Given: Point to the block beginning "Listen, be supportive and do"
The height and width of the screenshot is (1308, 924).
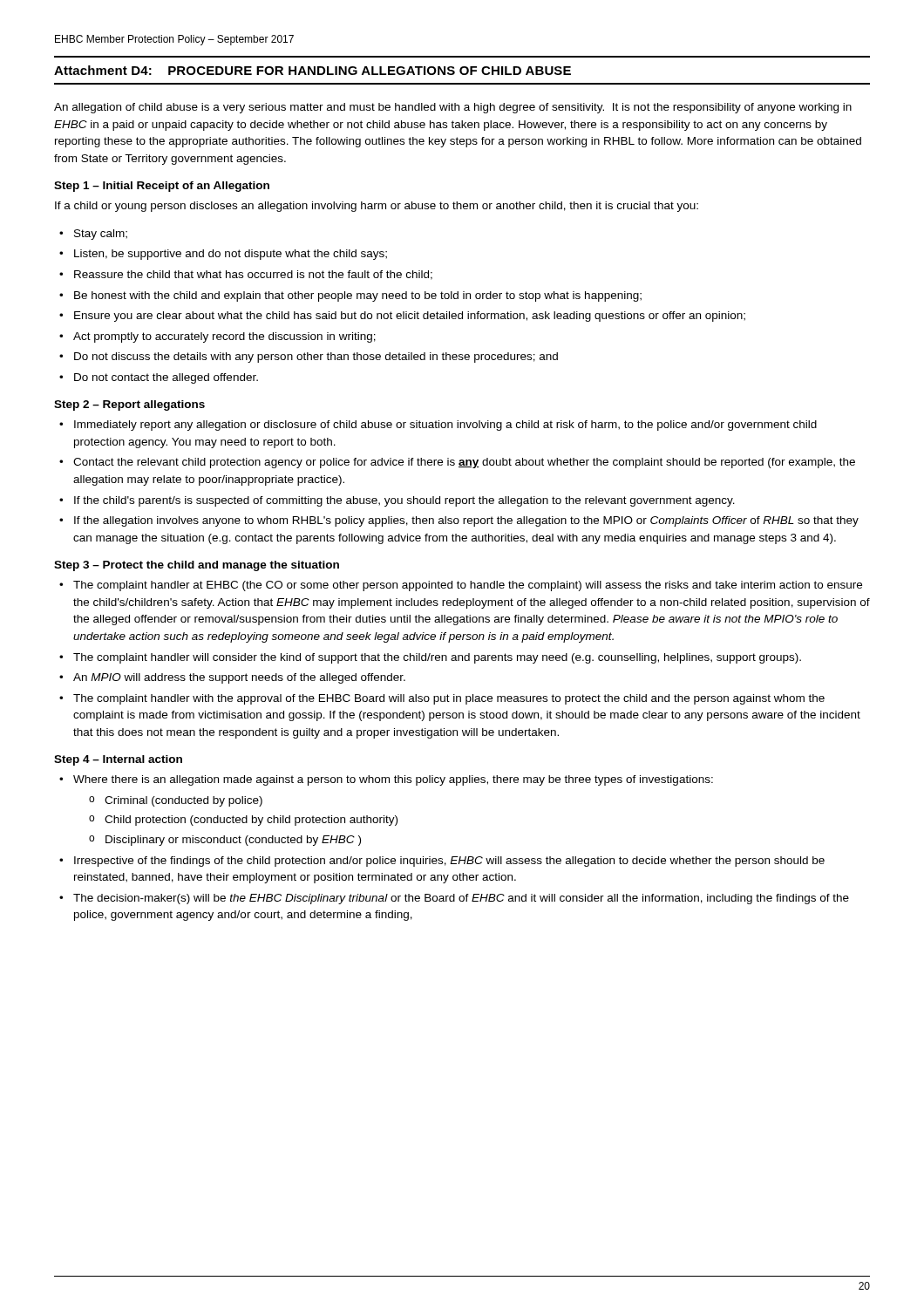Looking at the screenshot, I should (231, 254).
